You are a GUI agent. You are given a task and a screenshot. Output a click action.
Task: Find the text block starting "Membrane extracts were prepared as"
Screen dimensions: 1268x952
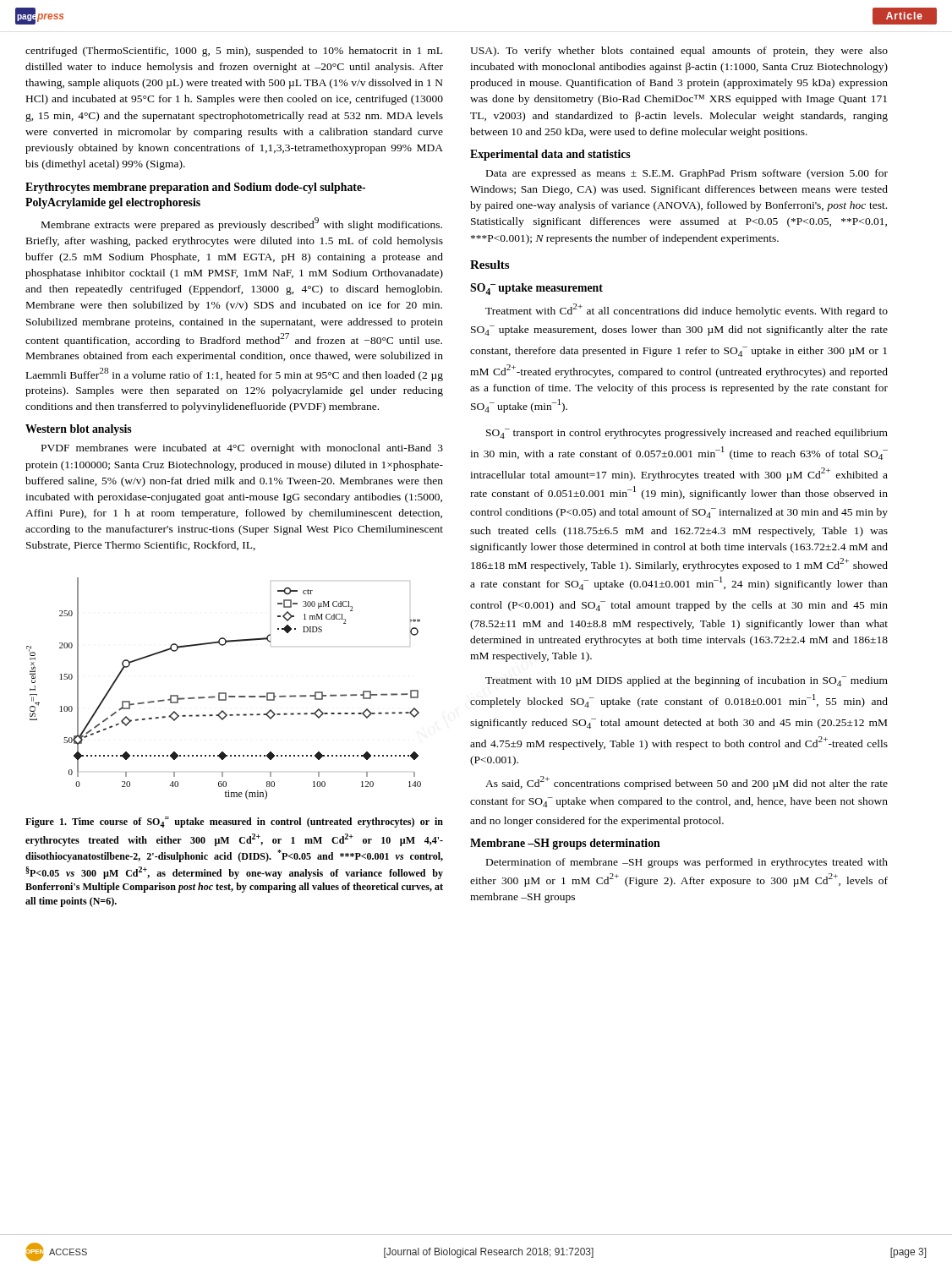234,314
